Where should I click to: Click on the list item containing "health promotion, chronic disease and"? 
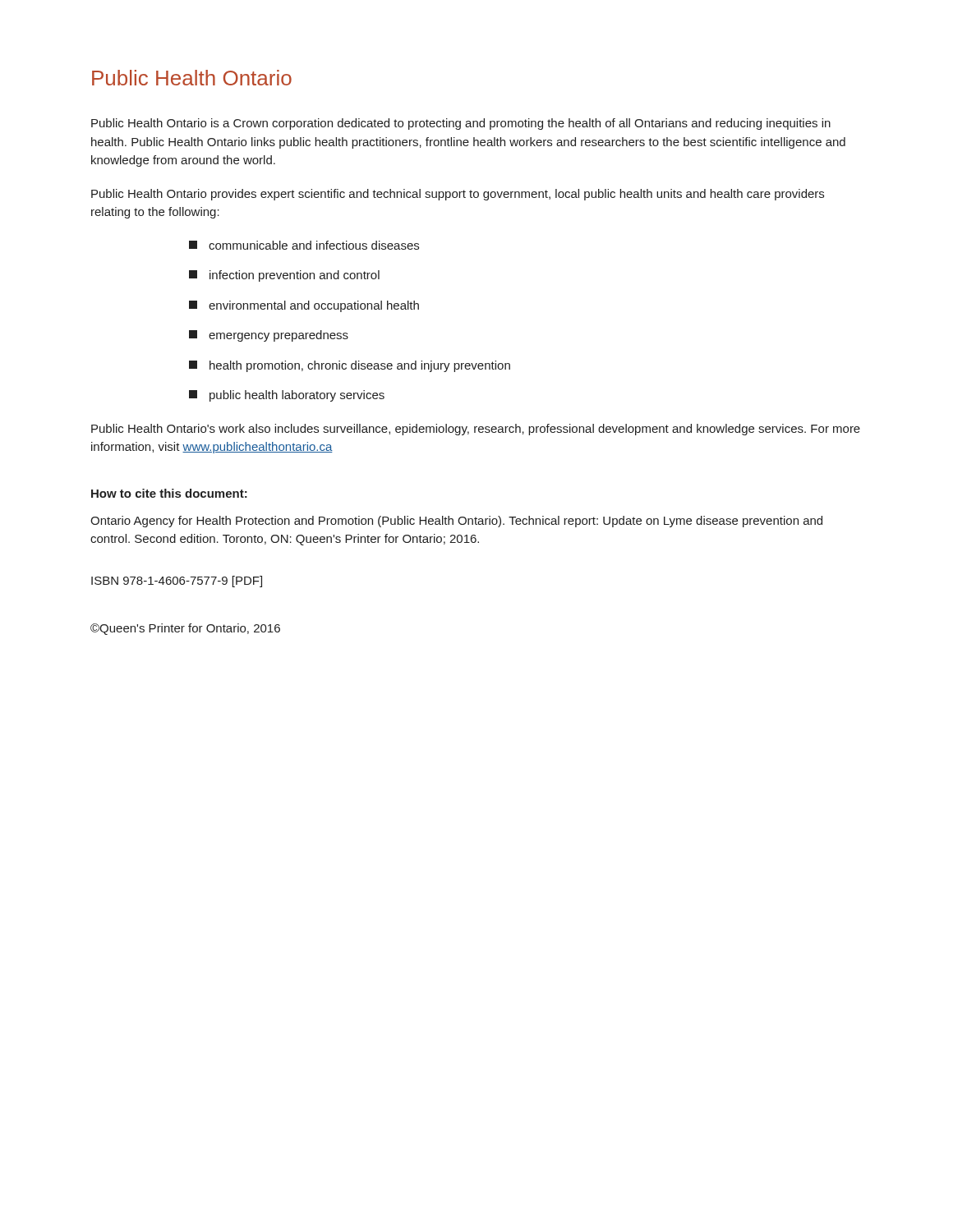[x=350, y=365]
